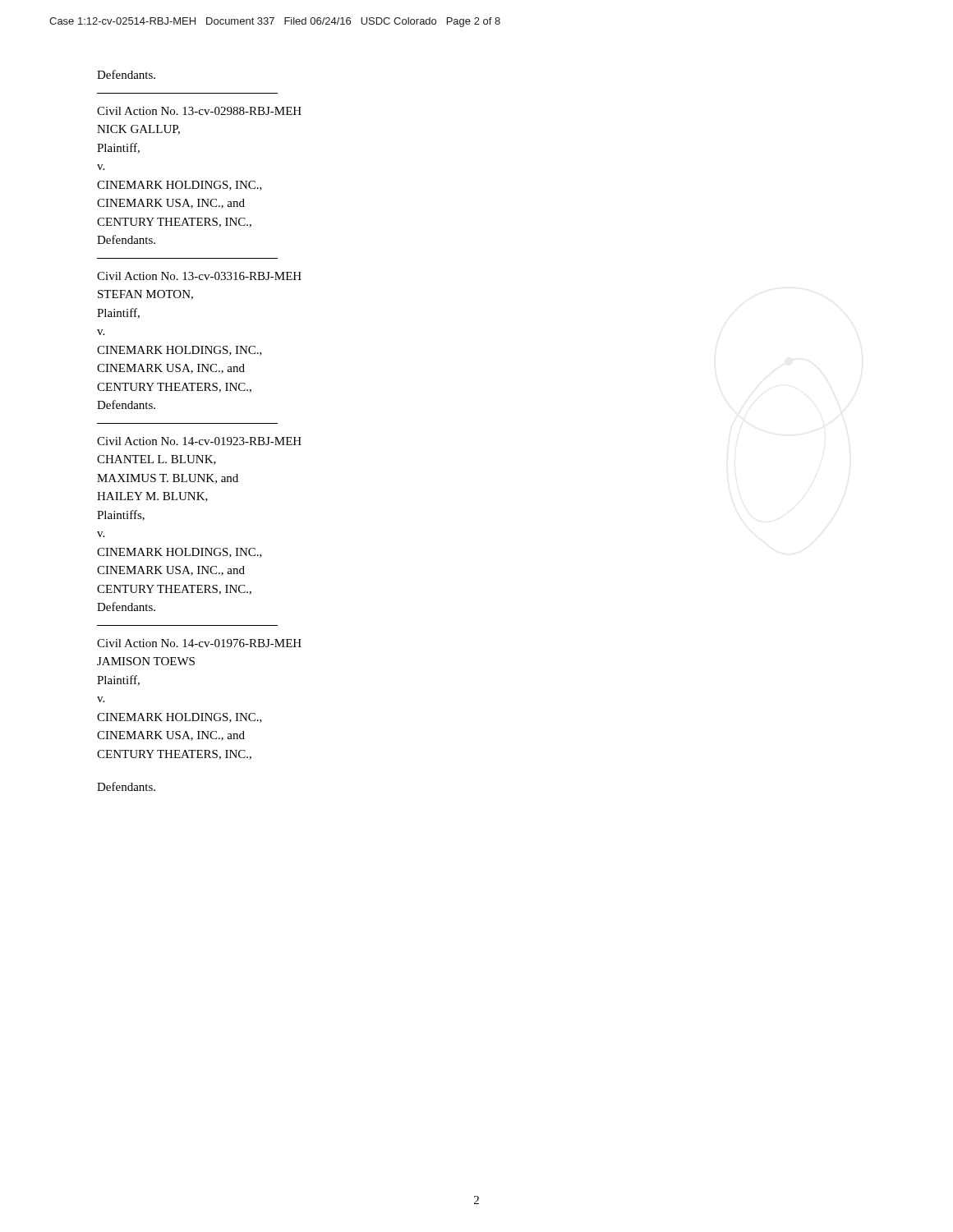The height and width of the screenshot is (1232, 953).
Task: Locate the text block that says "Civil Action No. 13-cv-03316-RBJ-MEH"
Action: (199, 276)
